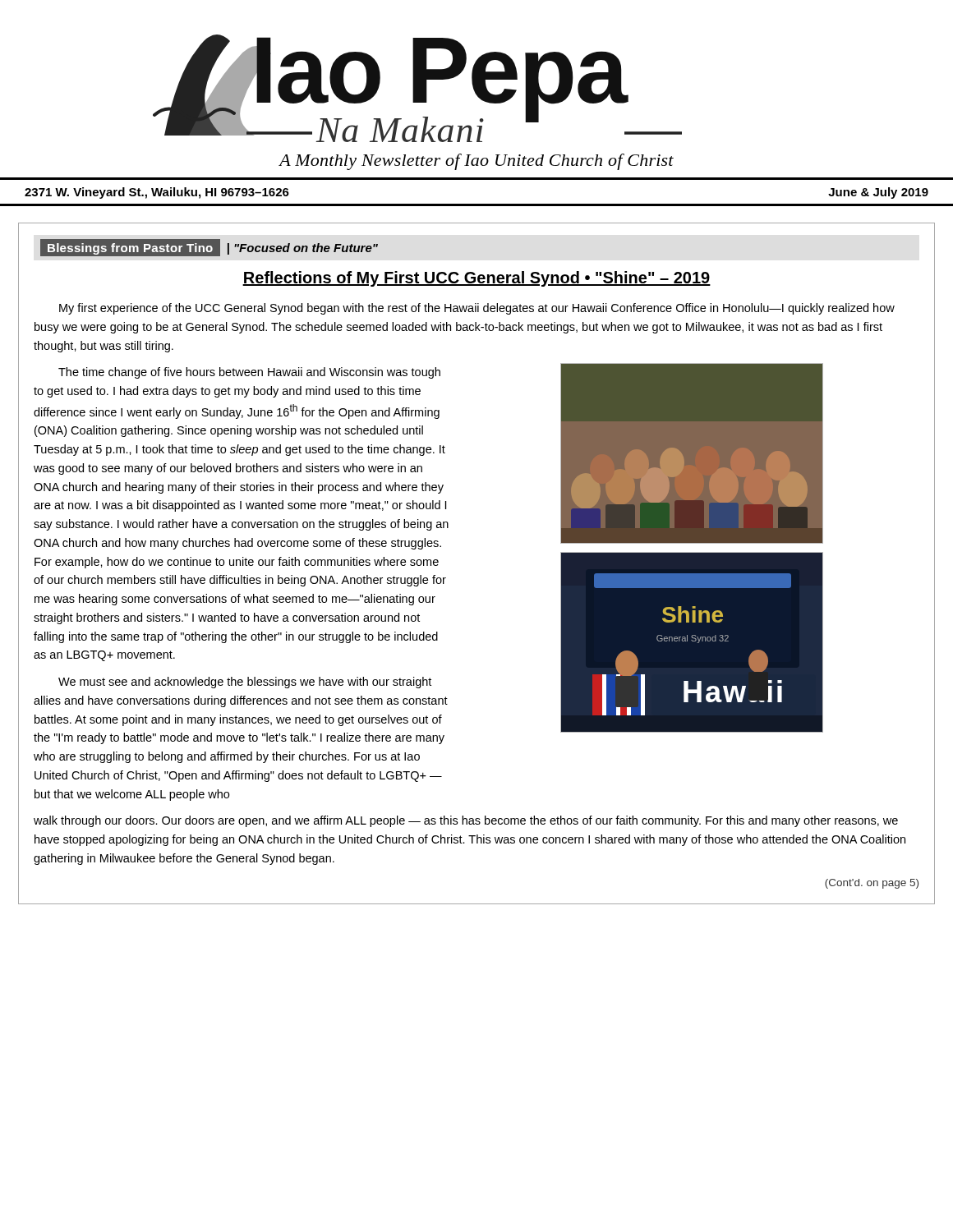Viewport: 953px width, 1232px height.
Task: Locate the text block containing "My first experience"
Action: coord(464,327)
